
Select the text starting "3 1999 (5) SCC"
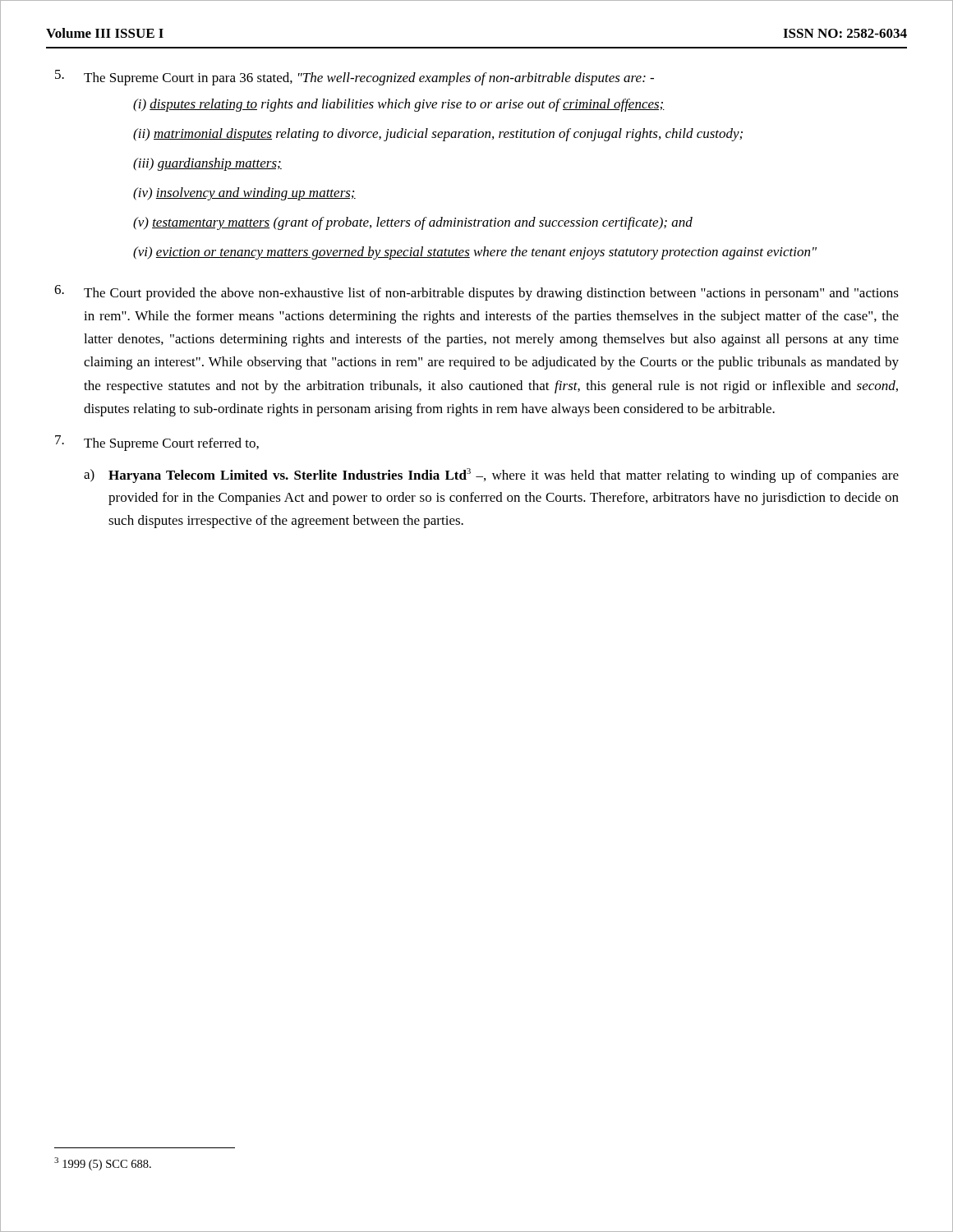coord(103,1163)
